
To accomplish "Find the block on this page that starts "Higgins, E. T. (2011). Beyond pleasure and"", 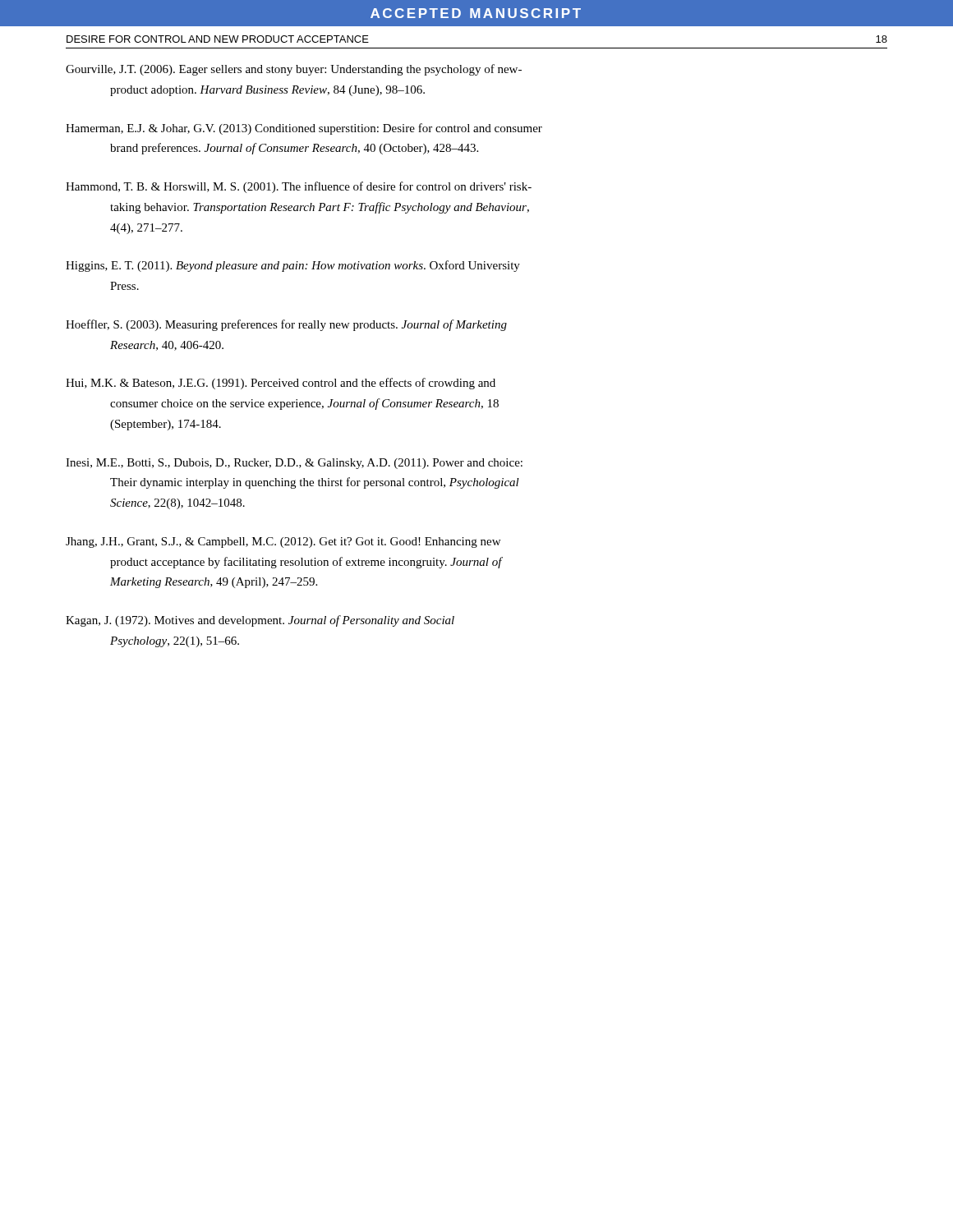I will pos(476,276).
